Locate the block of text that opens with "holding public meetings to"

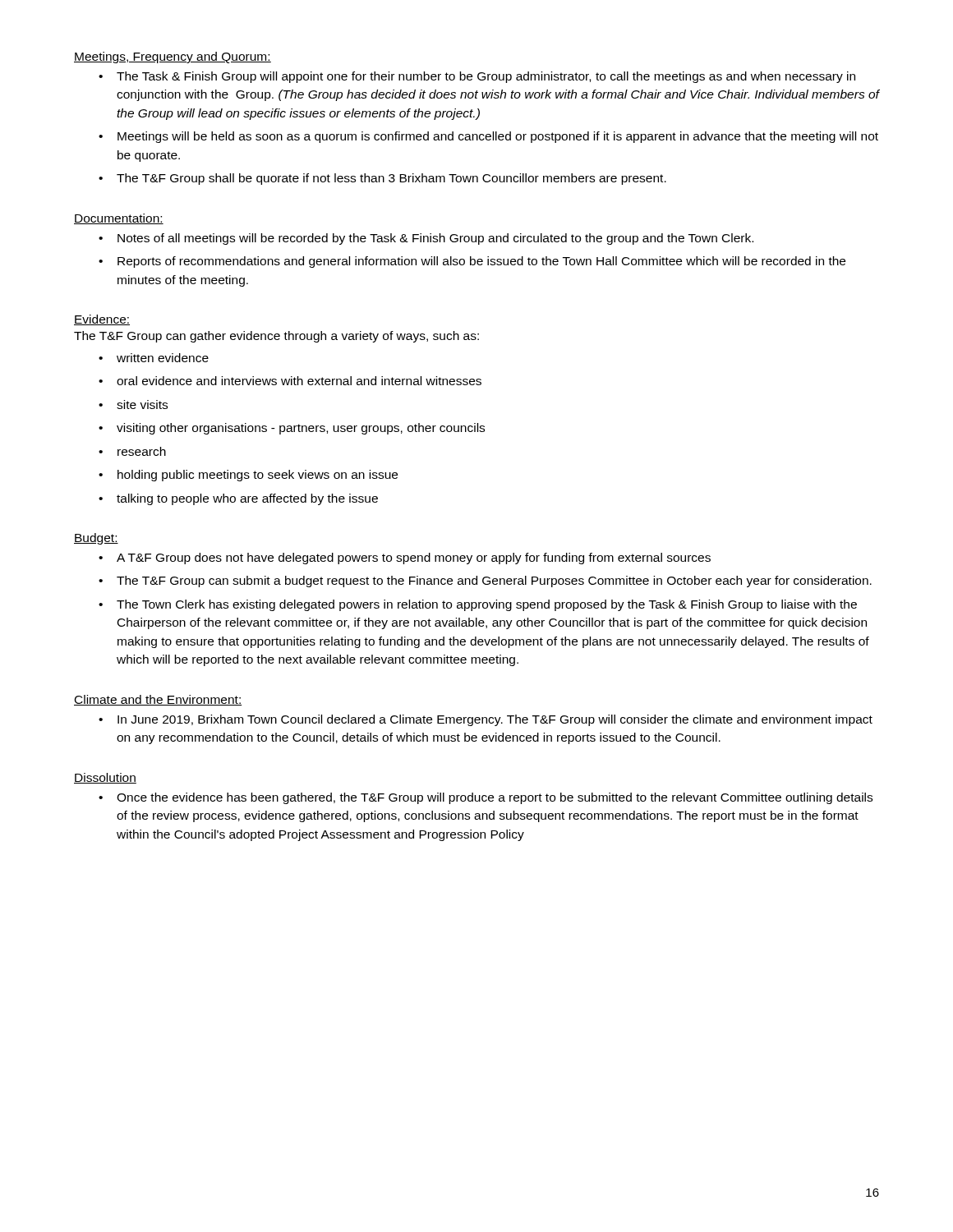[258, 474]
